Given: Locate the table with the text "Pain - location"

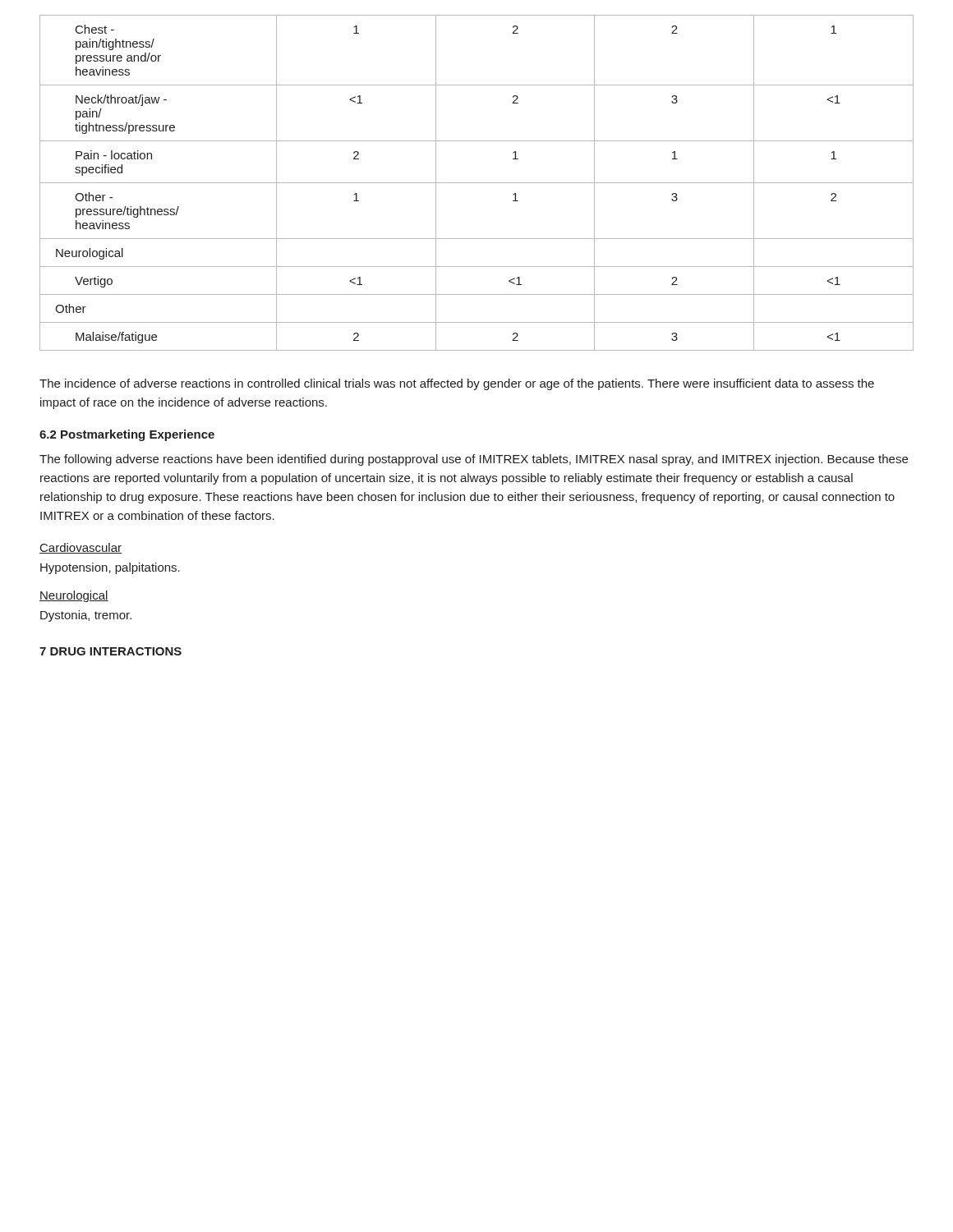Looking at the screenshot, I should (476, 183).
